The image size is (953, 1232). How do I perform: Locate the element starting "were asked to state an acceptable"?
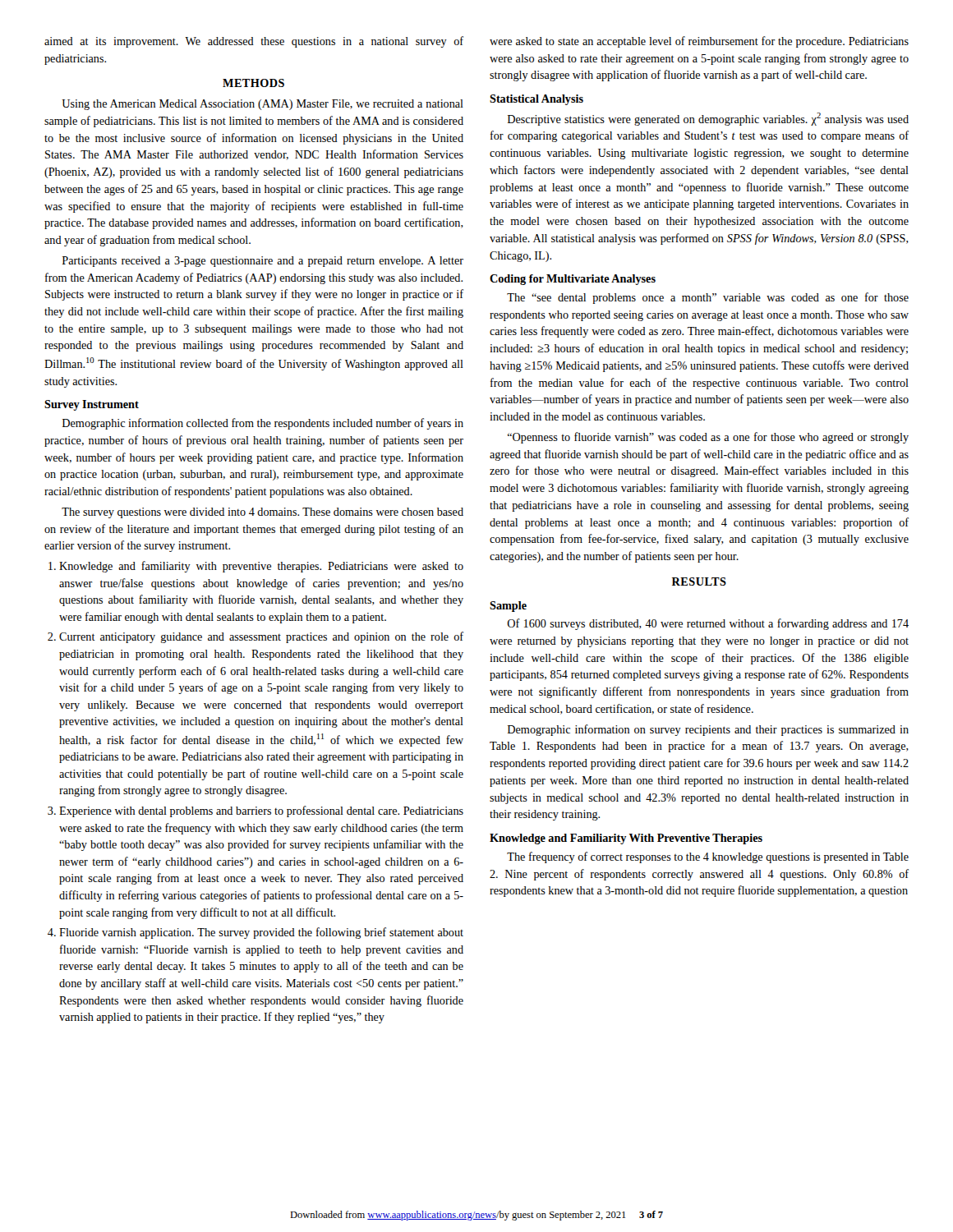699,58
